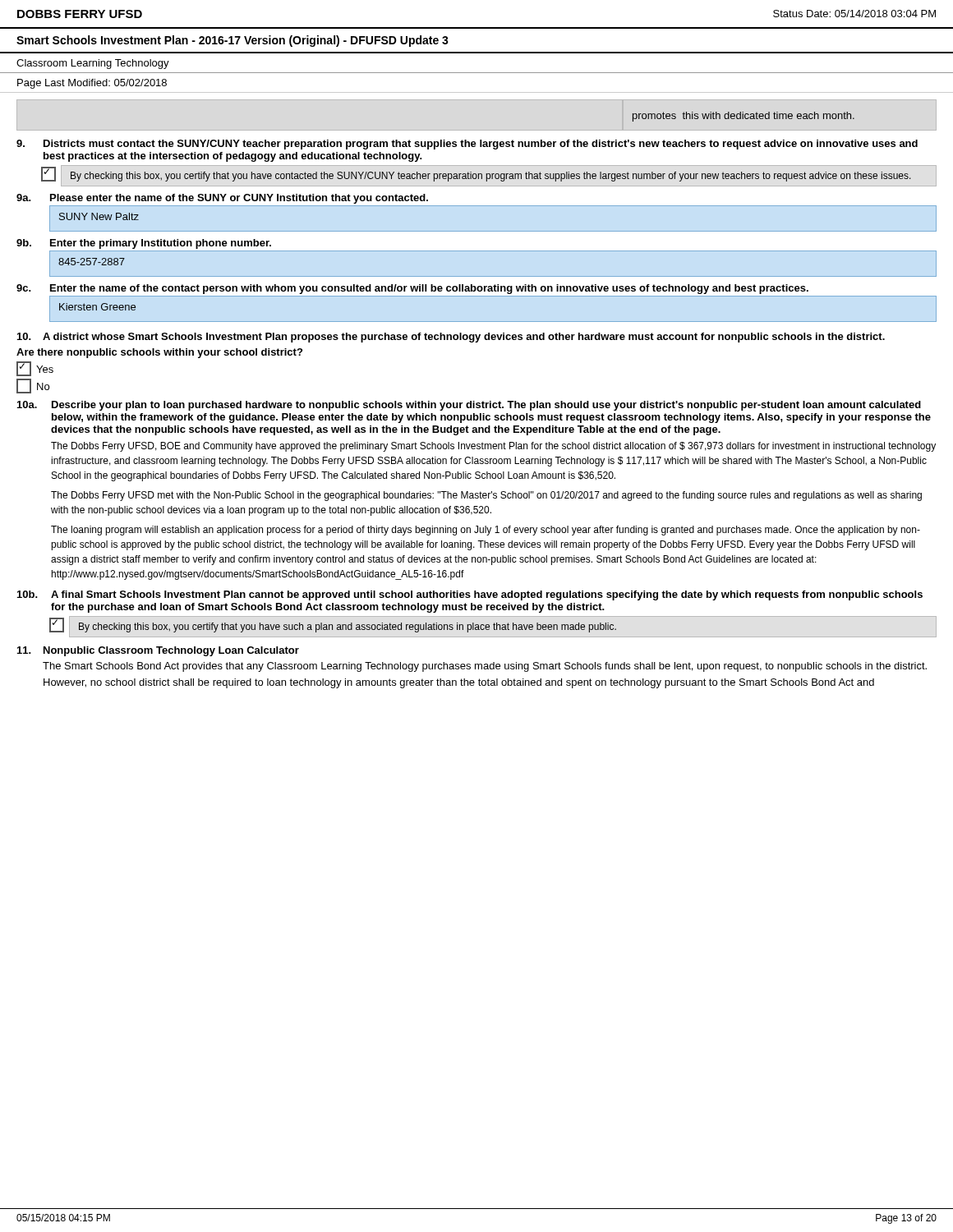This screenshot has width=953, height=1232.
Task: Select the element starting "11. Nonpublic Classroom Technology Loan Calculator"
Action: tap(158, 650)
